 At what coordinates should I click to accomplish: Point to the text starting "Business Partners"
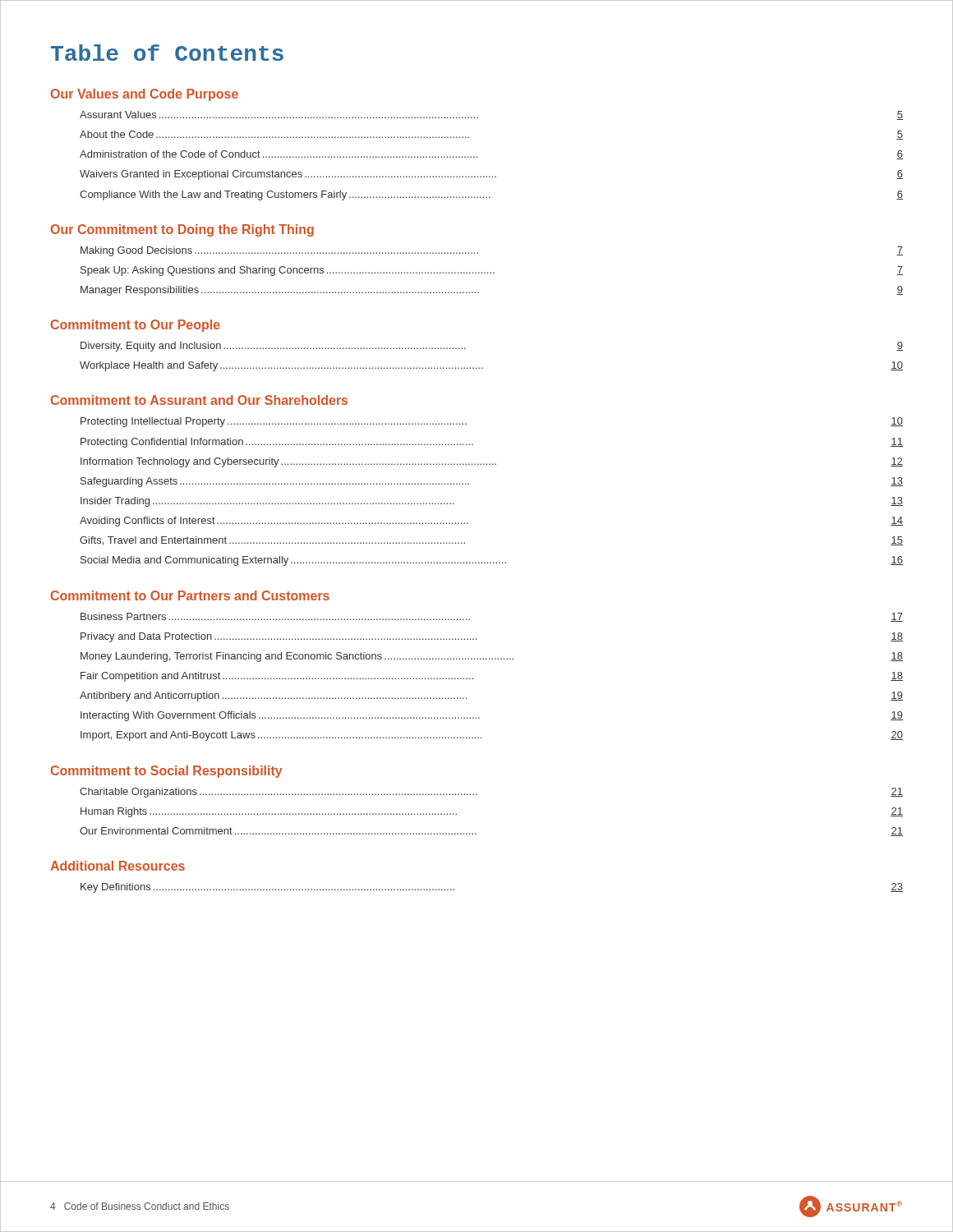pos(120,617)
